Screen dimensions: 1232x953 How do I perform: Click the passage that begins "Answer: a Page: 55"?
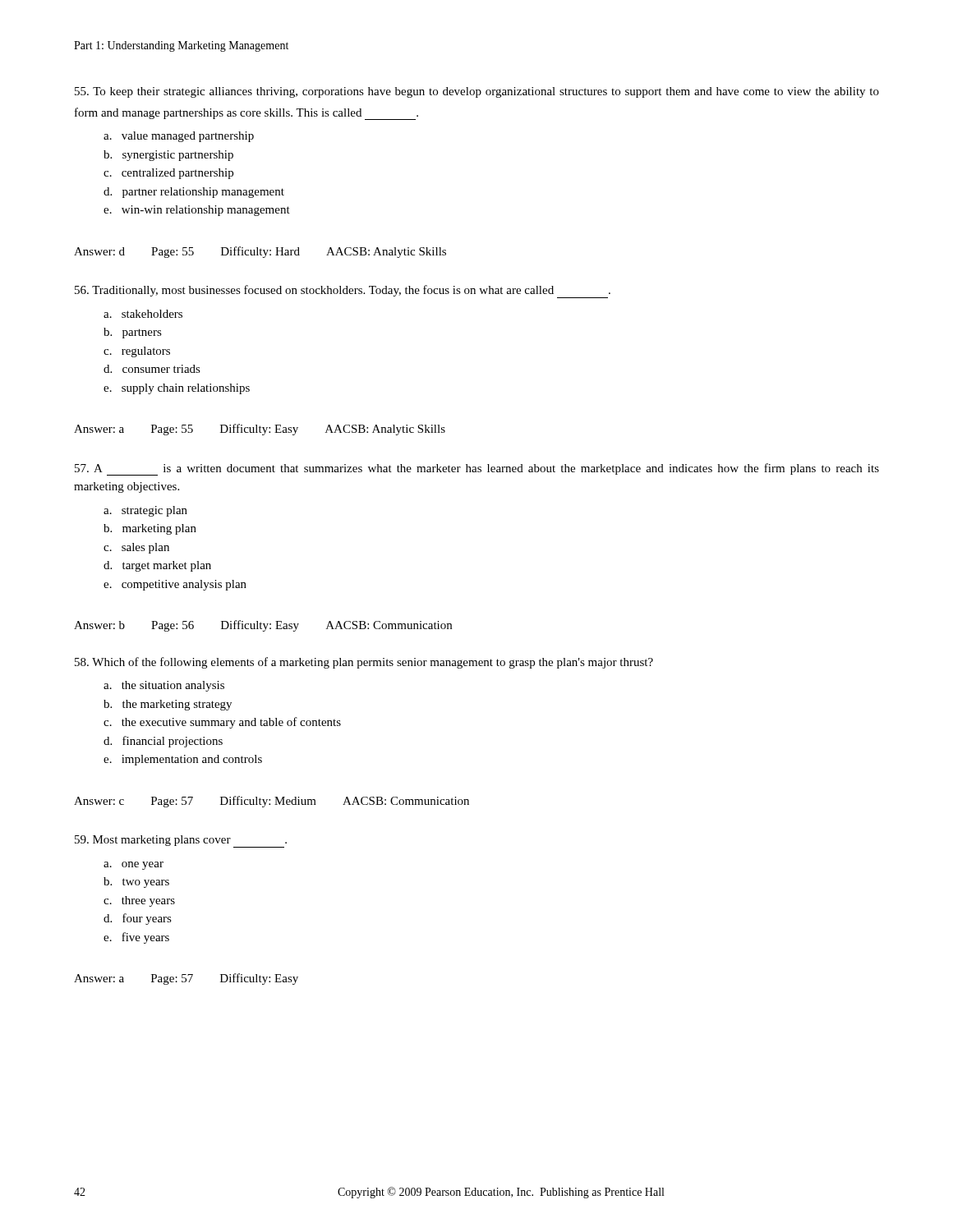(260, 429)
